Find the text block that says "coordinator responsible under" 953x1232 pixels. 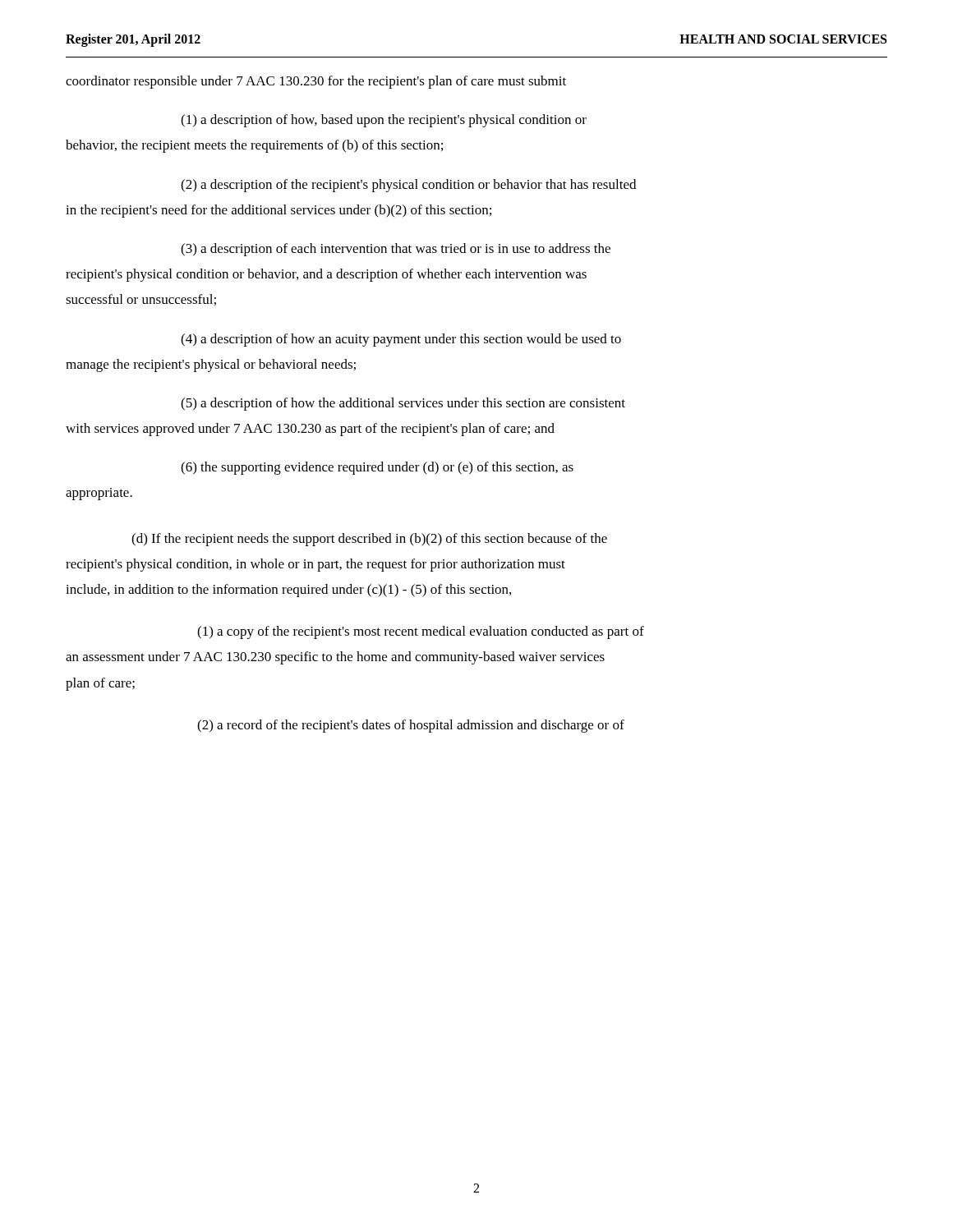click(476, 81)
